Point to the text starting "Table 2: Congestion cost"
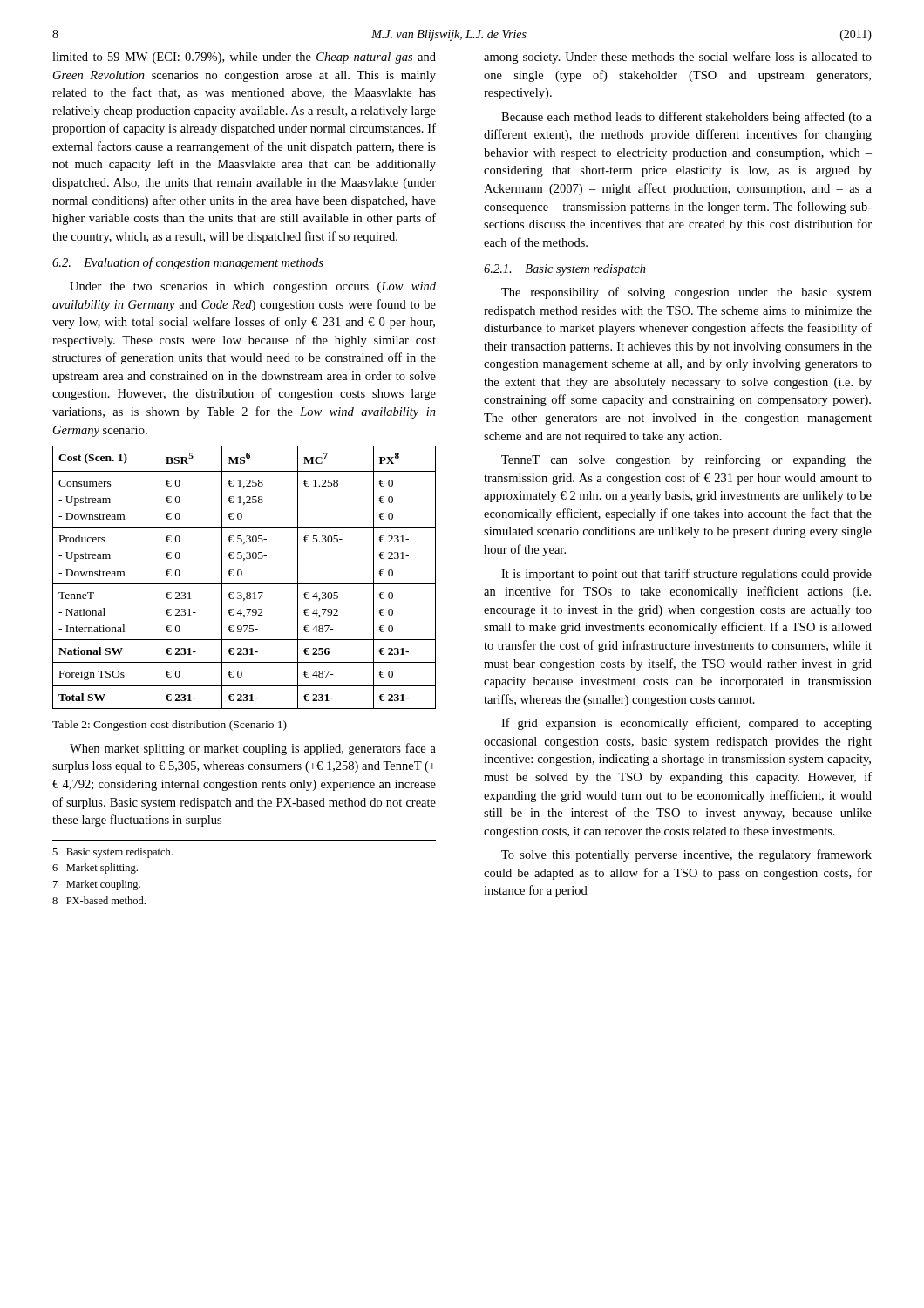The height and width of the screenshot is (1308, 924). tap(244, 724)
